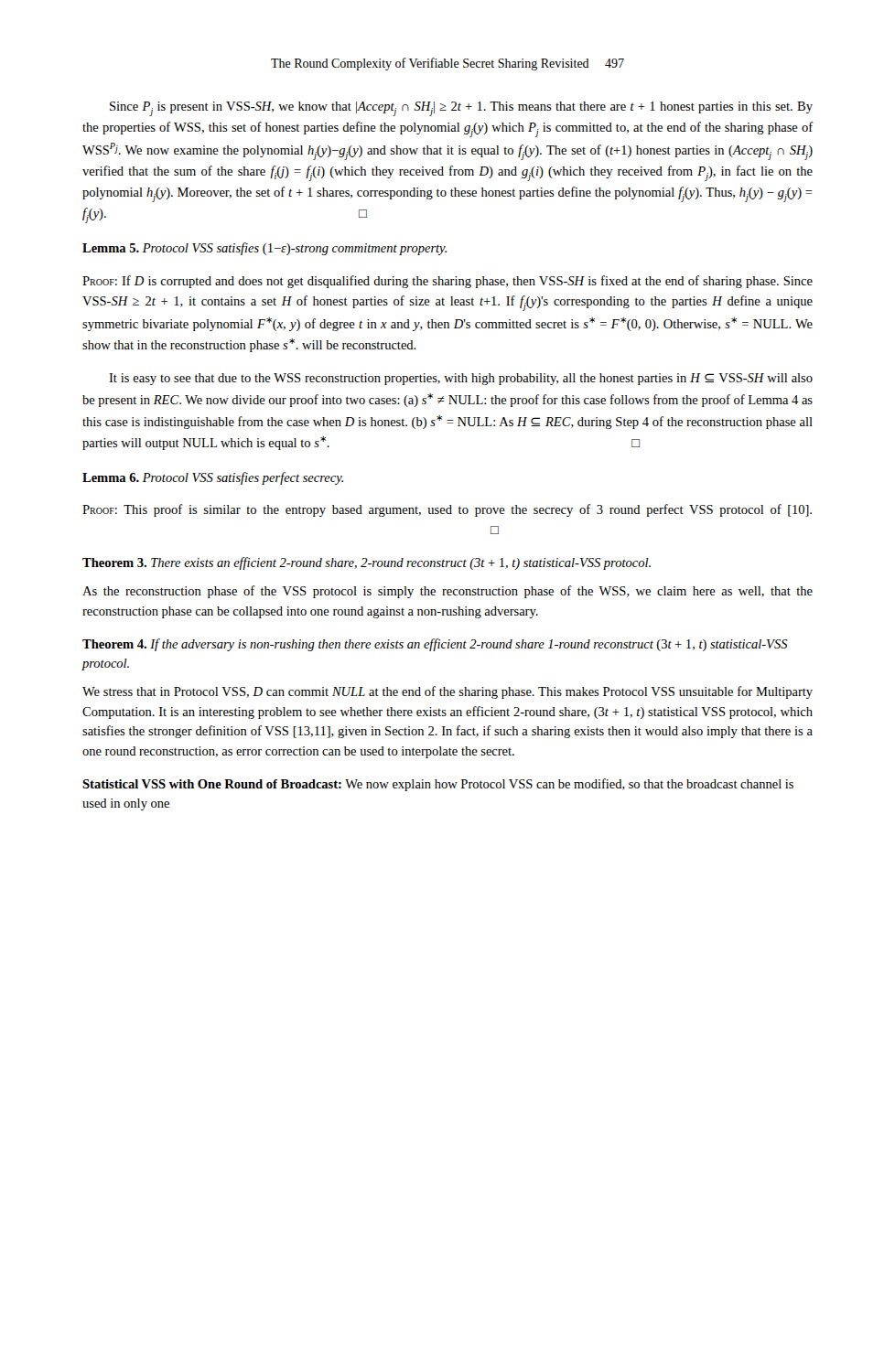Find the text block that reads "Proof: This proof is similar to the"
Viewport: 895px width, 1372px height.
coord(448,521)
